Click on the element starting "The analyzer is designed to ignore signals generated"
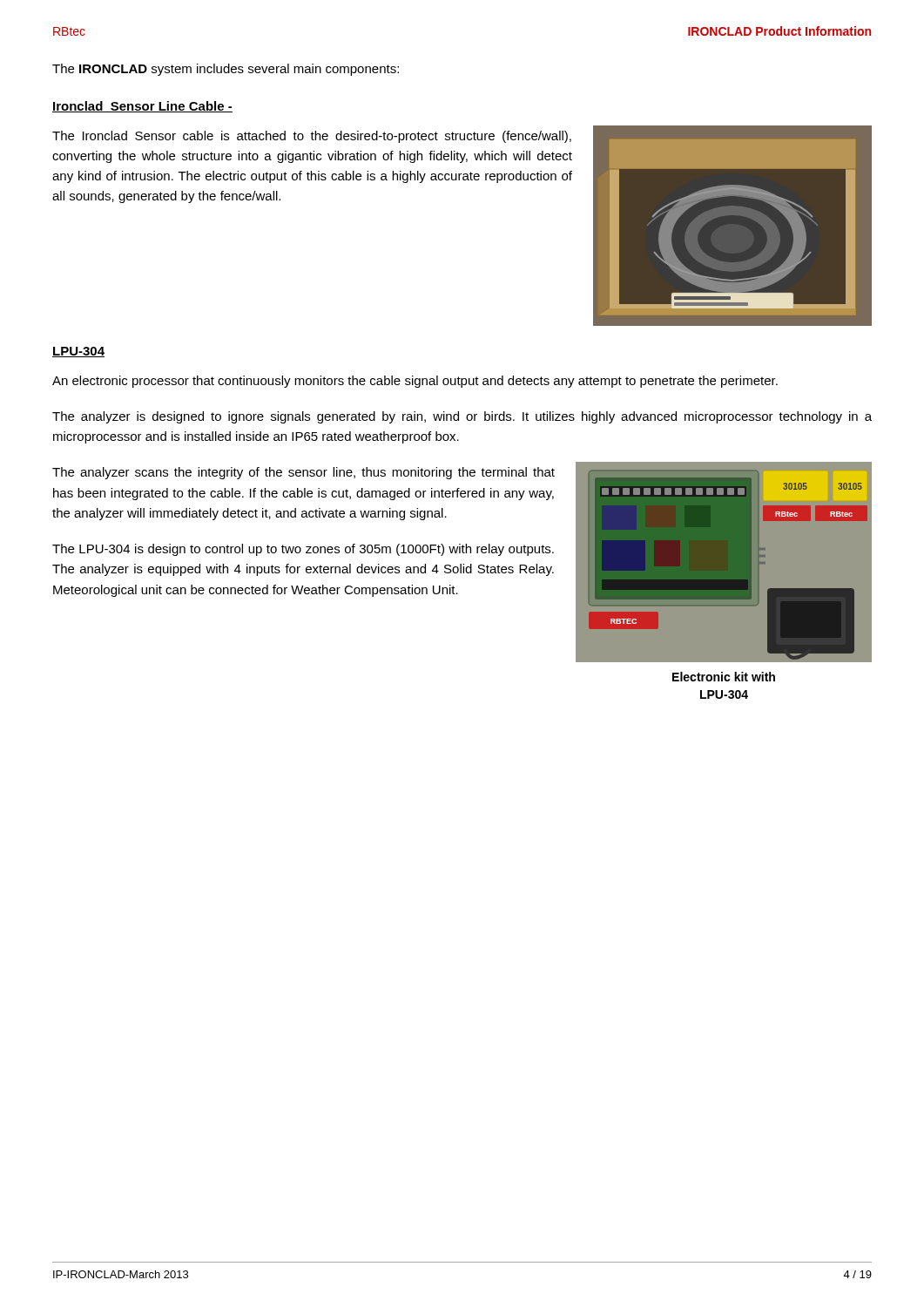 click(462, 426)
